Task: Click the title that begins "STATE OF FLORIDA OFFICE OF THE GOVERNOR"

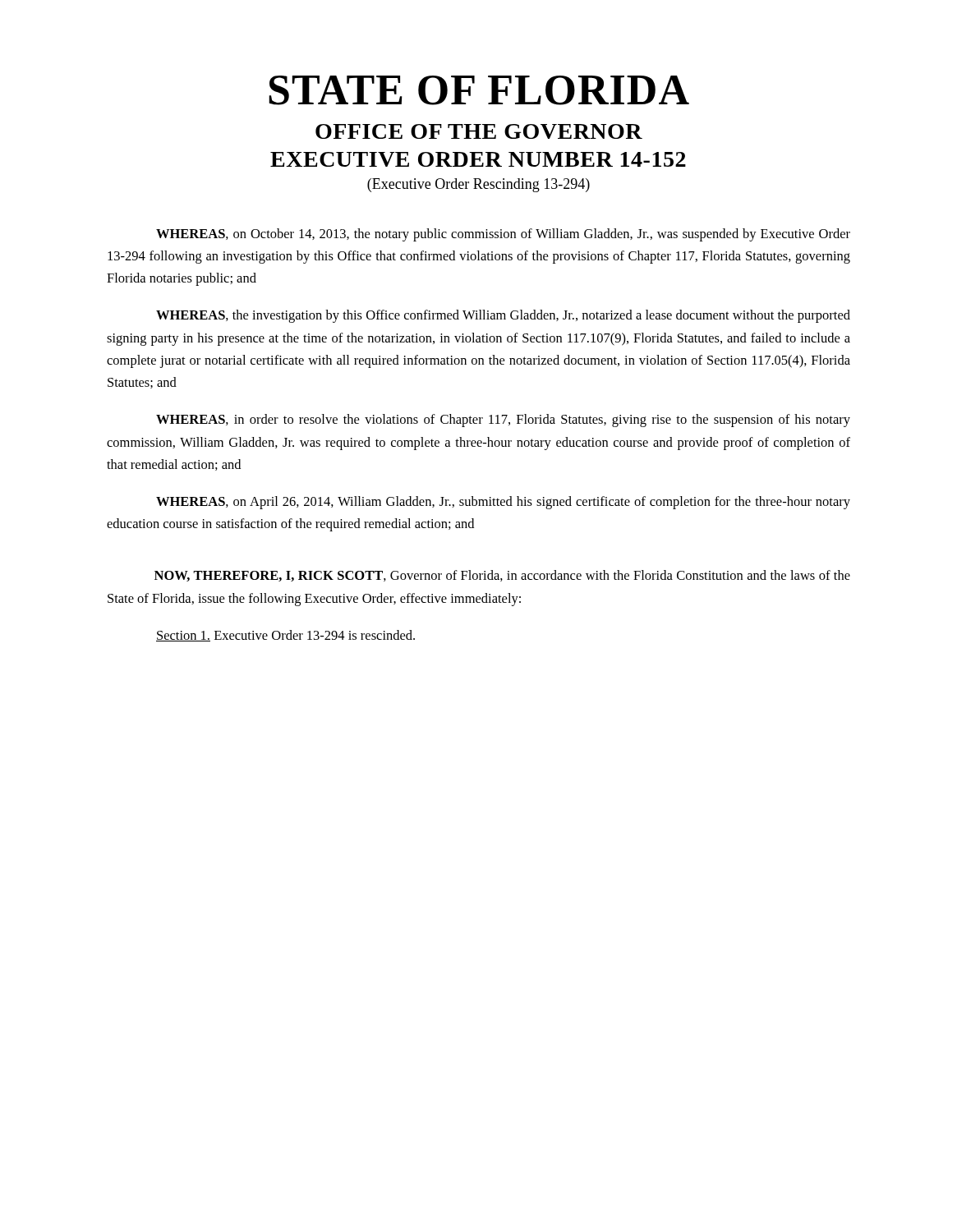Action: [x=478, y=129]
